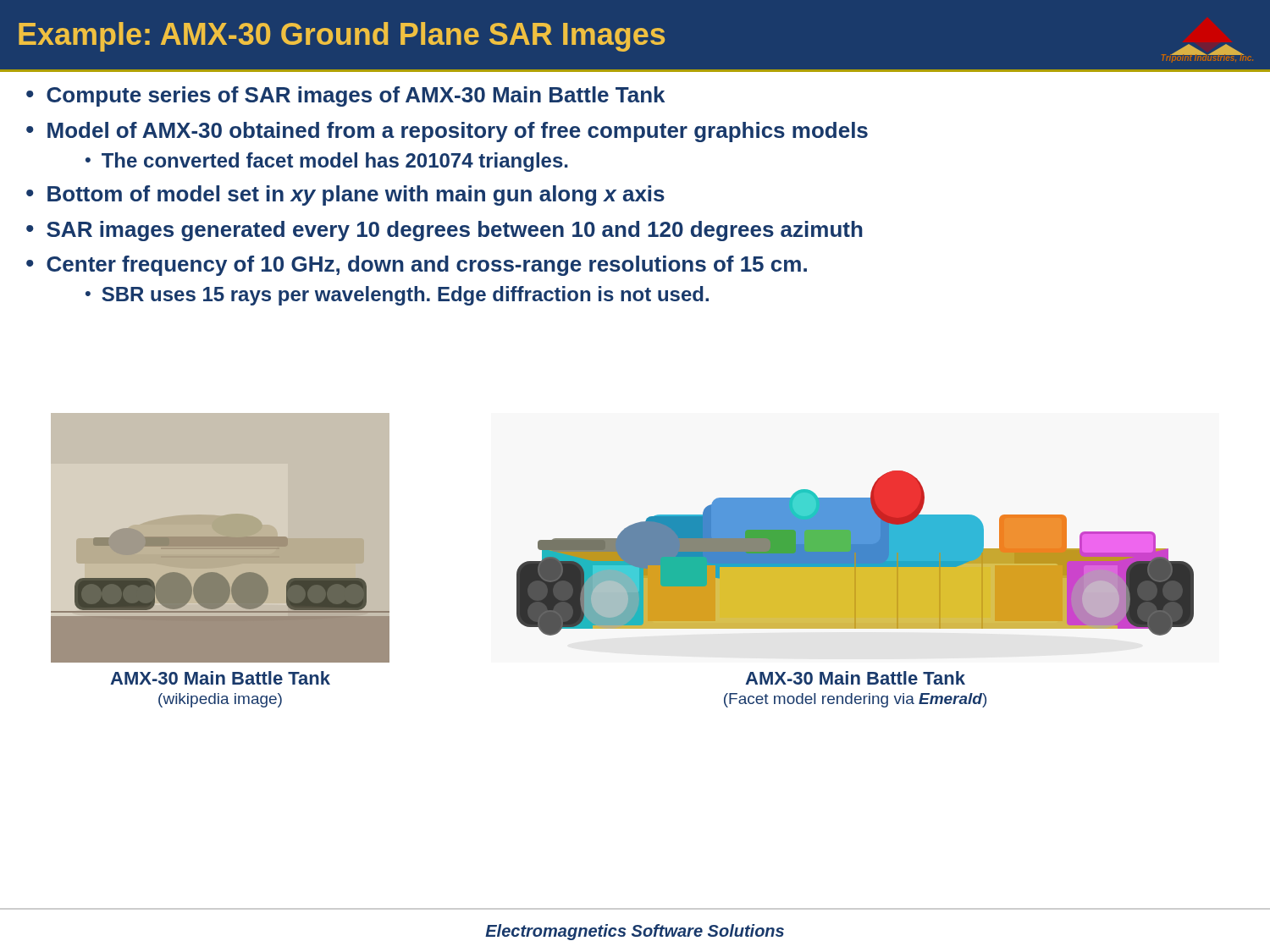Locate the block of text that opens with "• Model of AMX-30 obtained from"
Viewport: 1270px width, 952px height.
click(447, 131)
